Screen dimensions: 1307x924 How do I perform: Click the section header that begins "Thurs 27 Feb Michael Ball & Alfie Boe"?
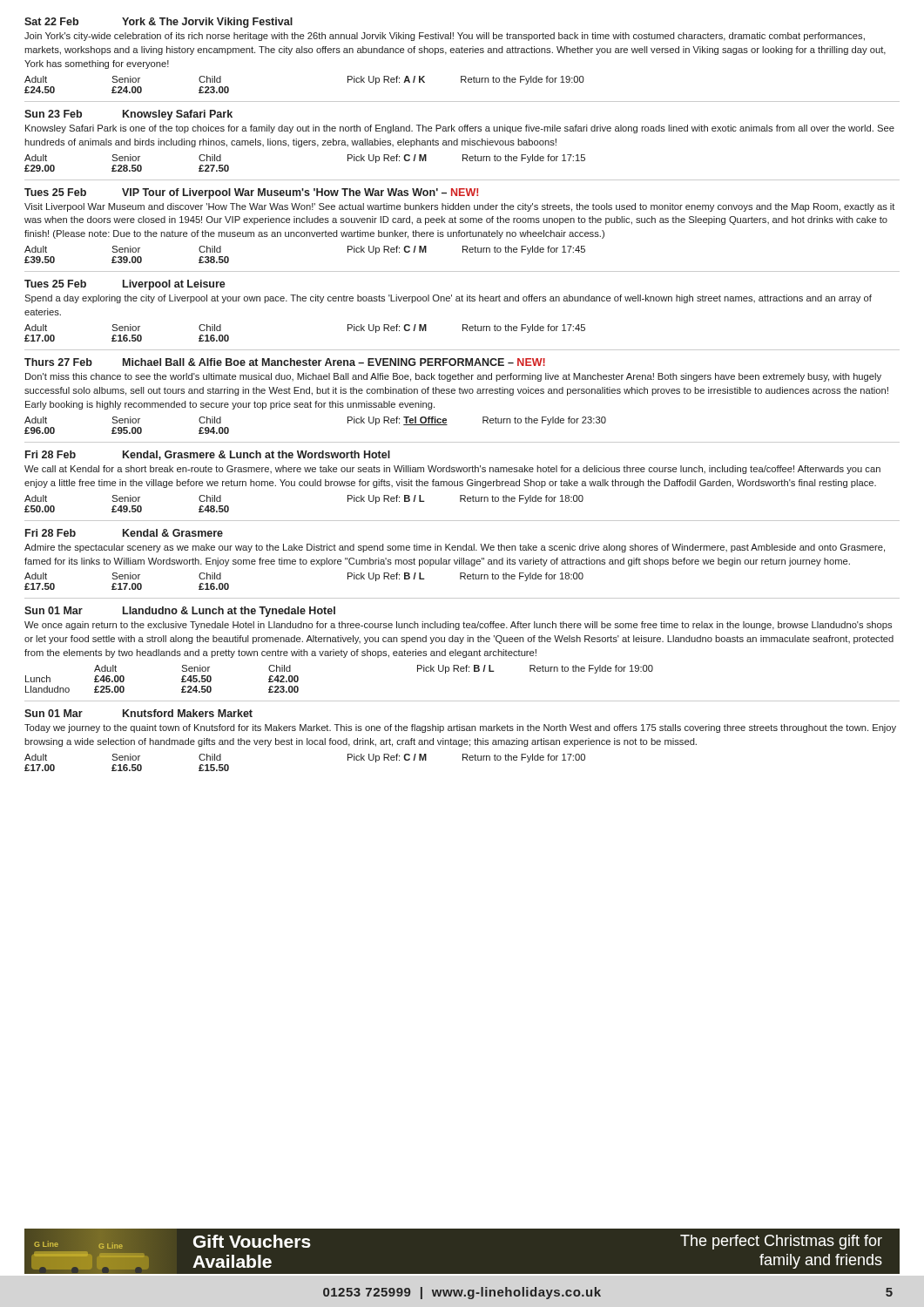click(x=285, y=362)
